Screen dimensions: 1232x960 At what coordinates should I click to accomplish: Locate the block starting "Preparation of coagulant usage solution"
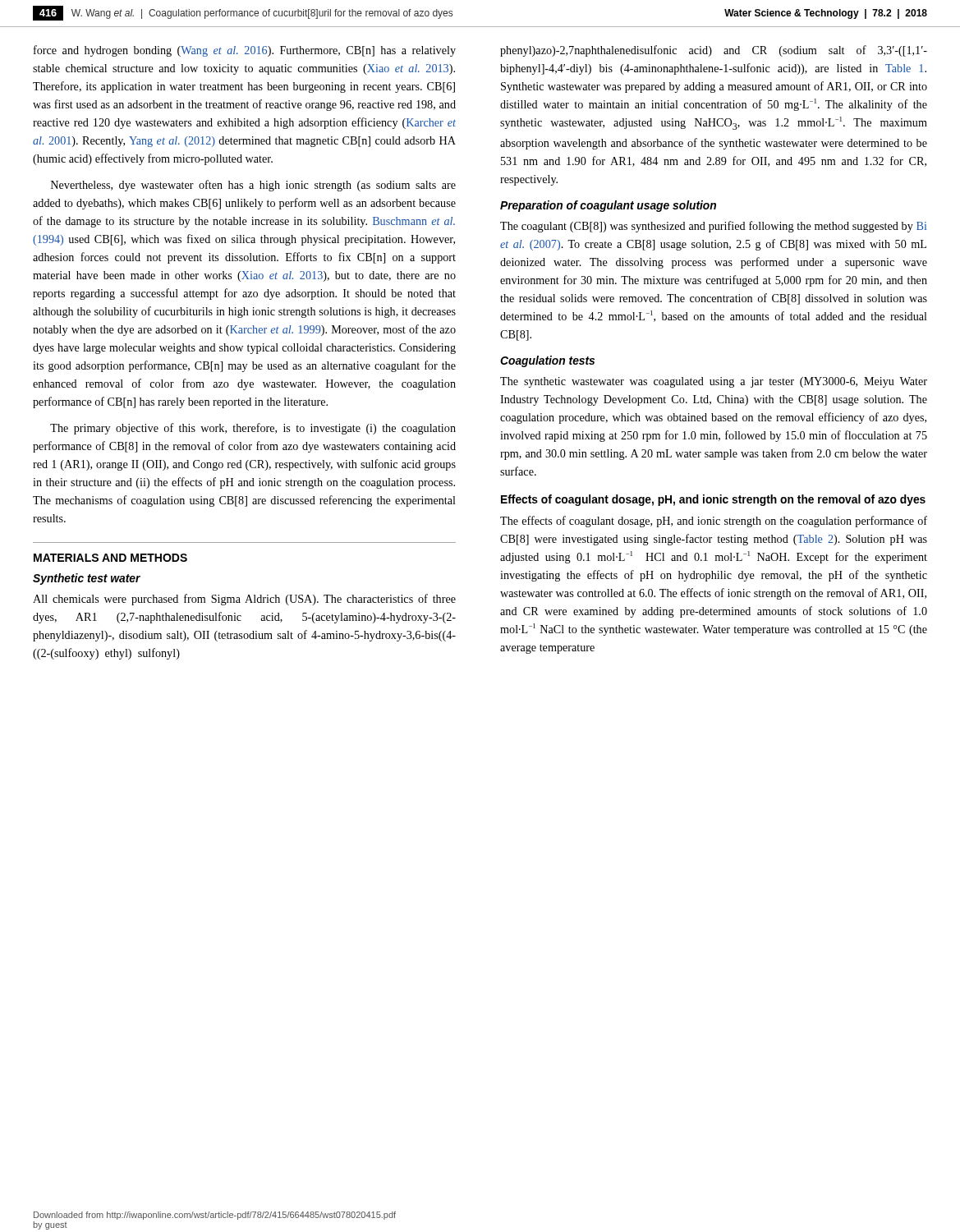coord(608,206)
